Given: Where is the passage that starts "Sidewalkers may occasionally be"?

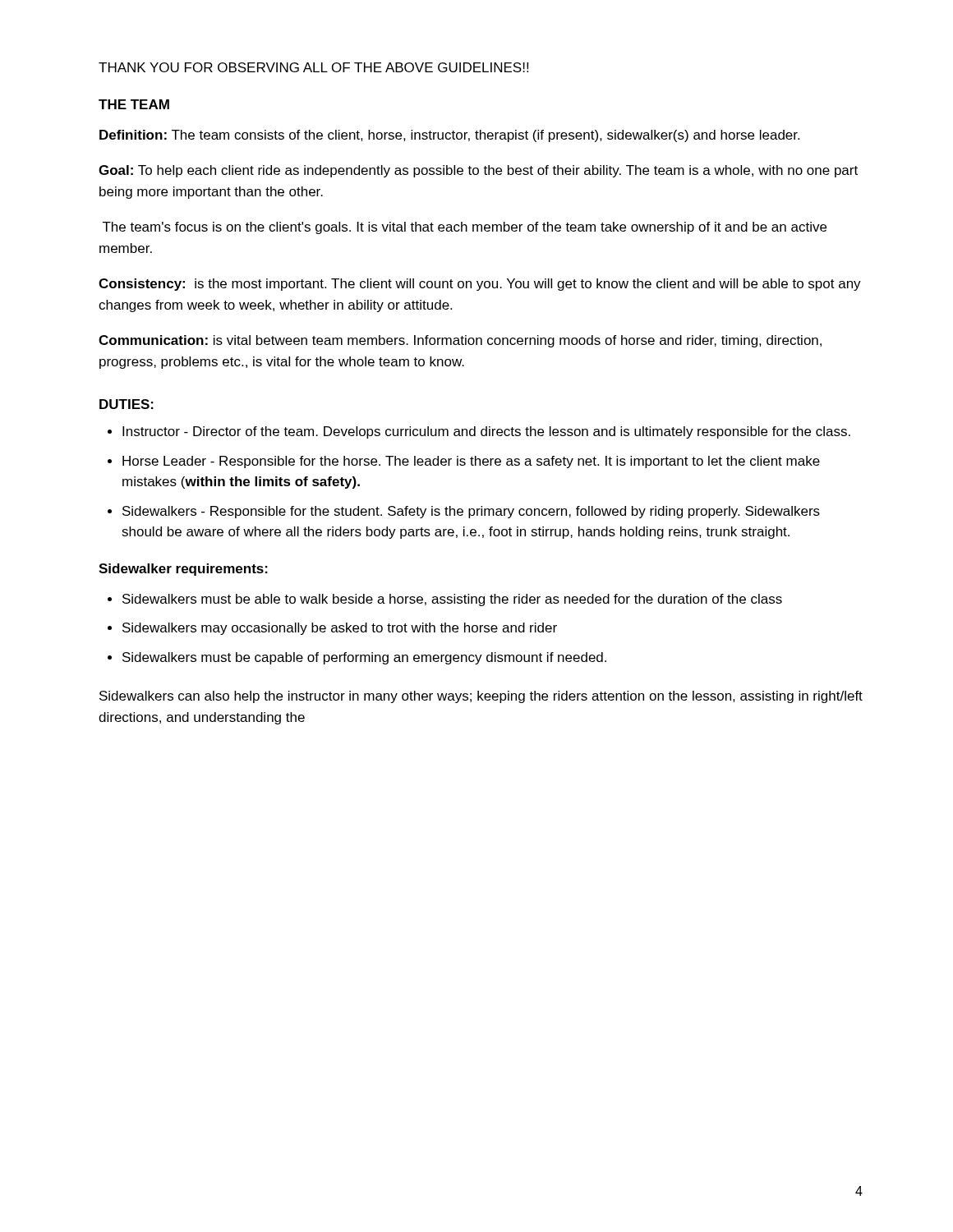Looking at the screenshot, I should pyautogui.click(x=339, y=628).
